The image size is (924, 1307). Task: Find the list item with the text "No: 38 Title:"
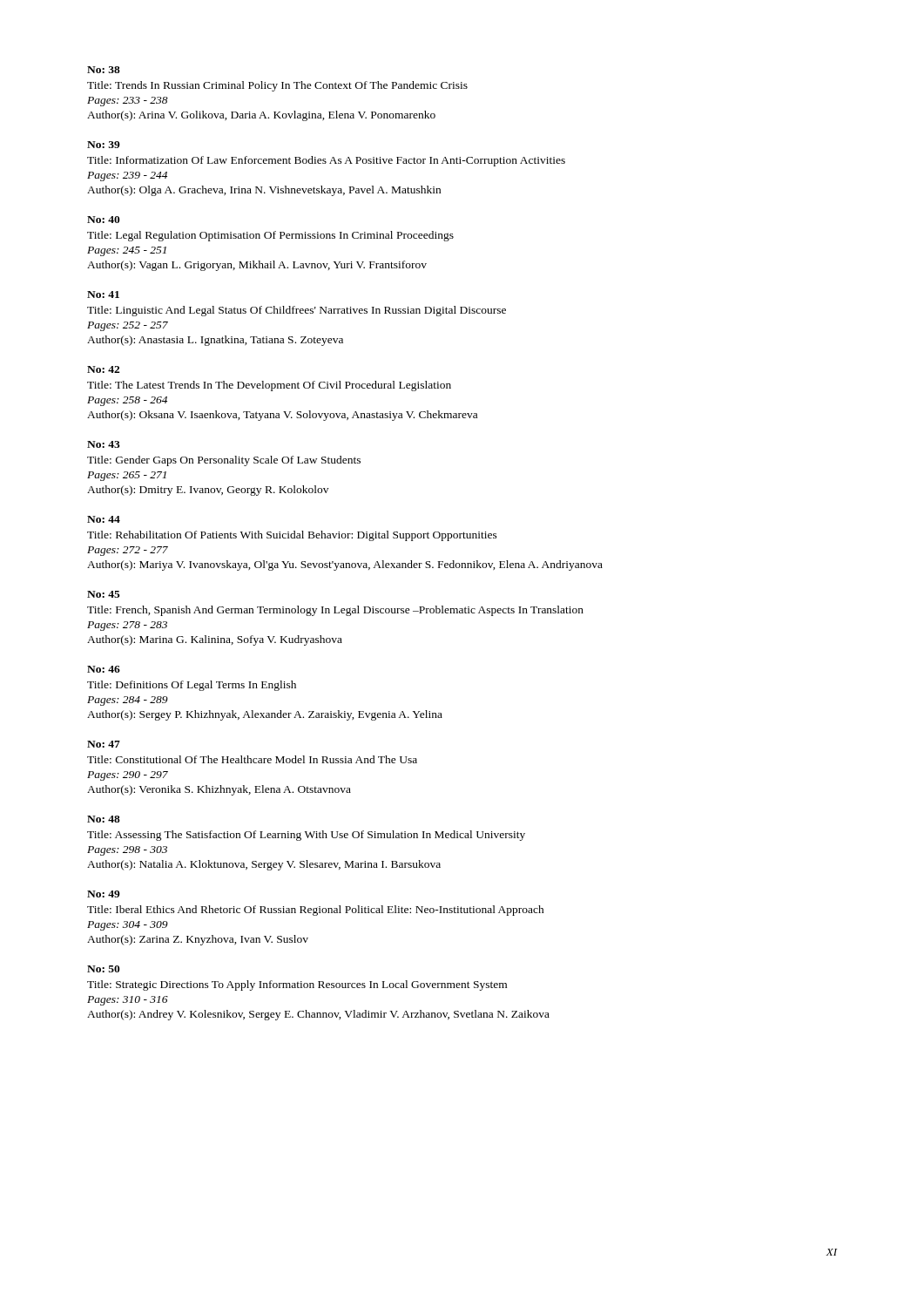coord(462,92)
